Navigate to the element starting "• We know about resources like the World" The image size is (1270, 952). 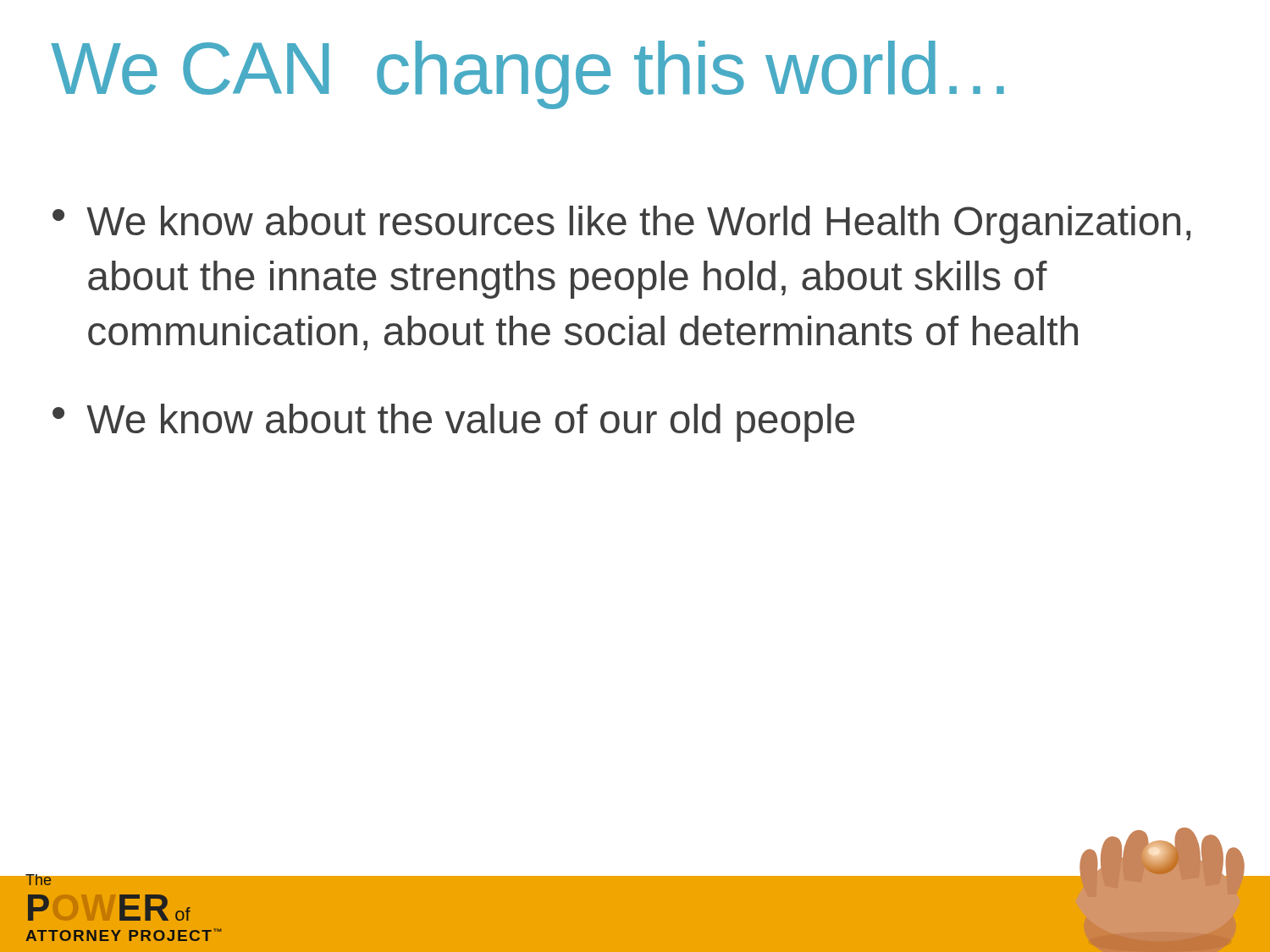point(627,277)
